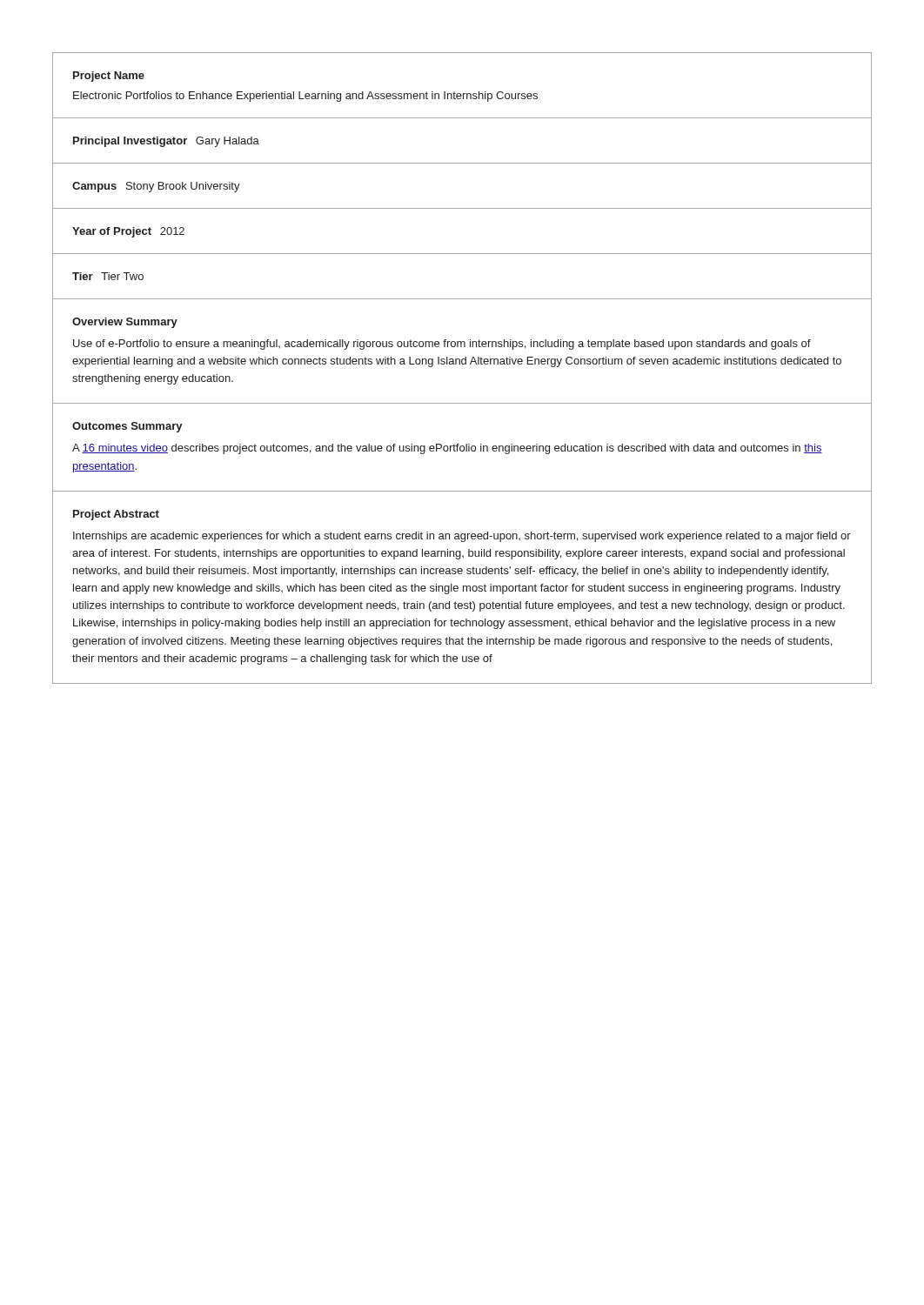Image resolution: width=924 pixels, height=1305 pixels.
Task: Select the table that reads "Overview Summary Use of e-Portfolio"
Action: coord(462,352)
